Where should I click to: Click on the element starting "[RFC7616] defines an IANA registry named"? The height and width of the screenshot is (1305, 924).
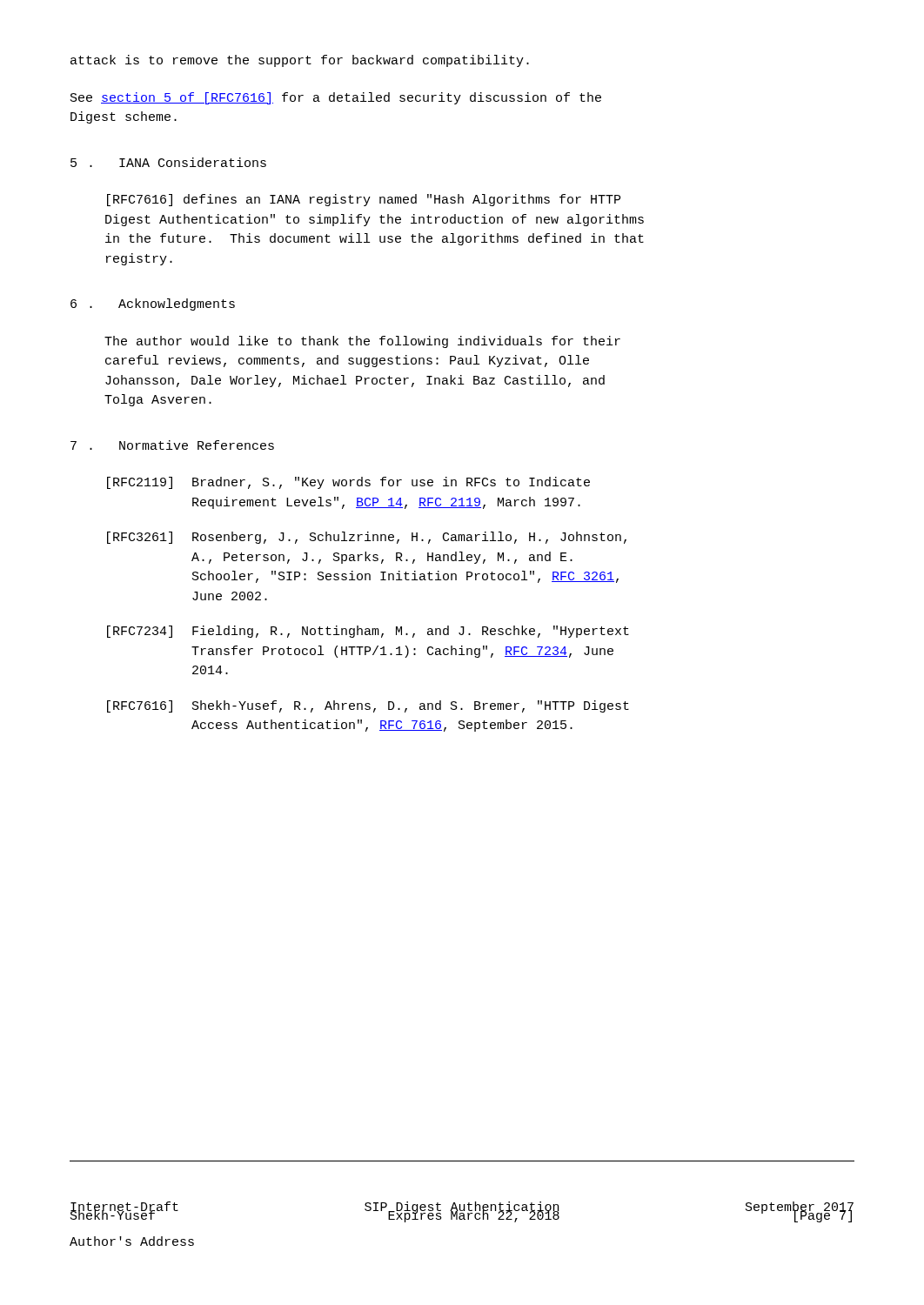point(375,230)
